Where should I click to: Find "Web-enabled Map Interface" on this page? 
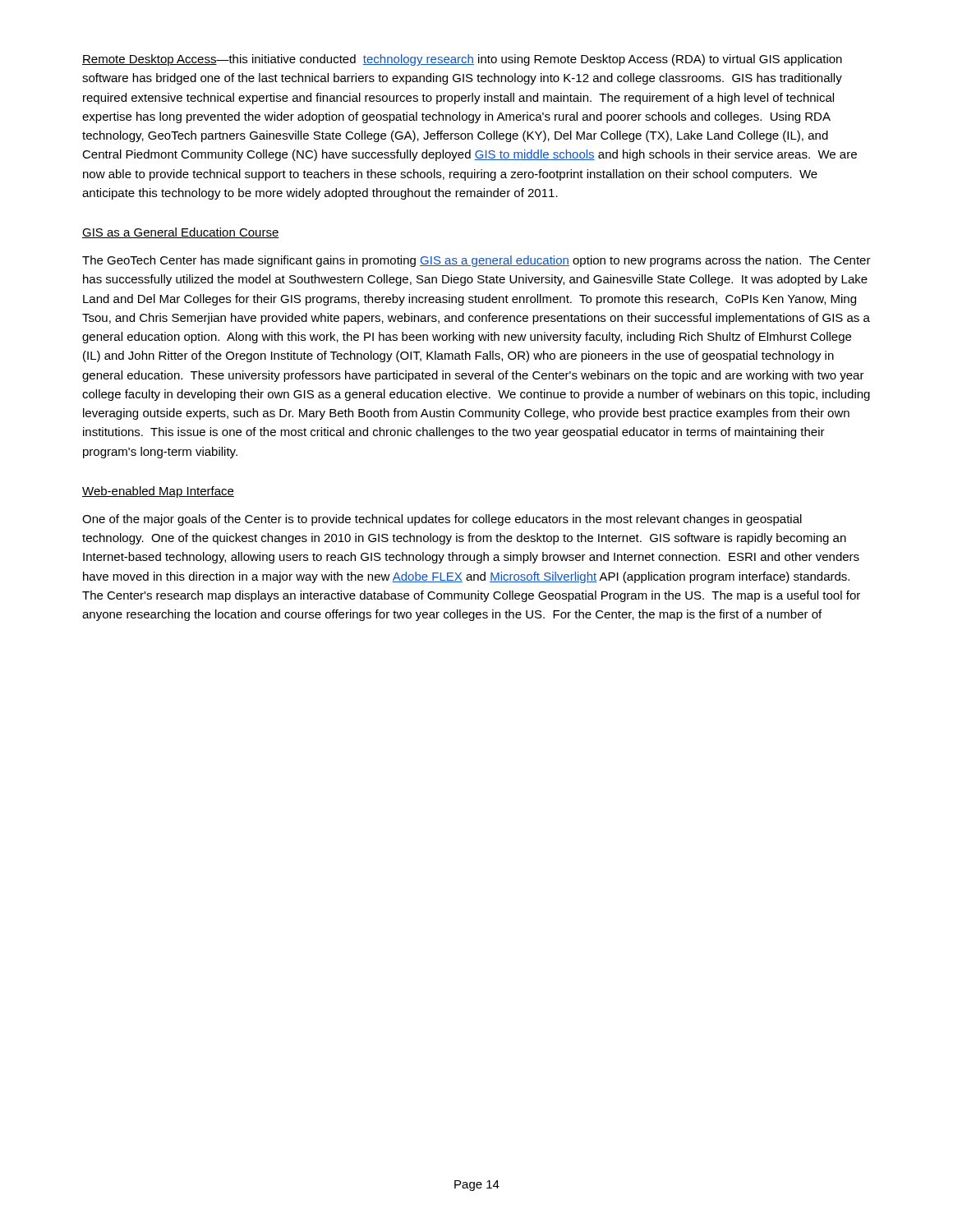pyautogui.click(x=158, y=491)
